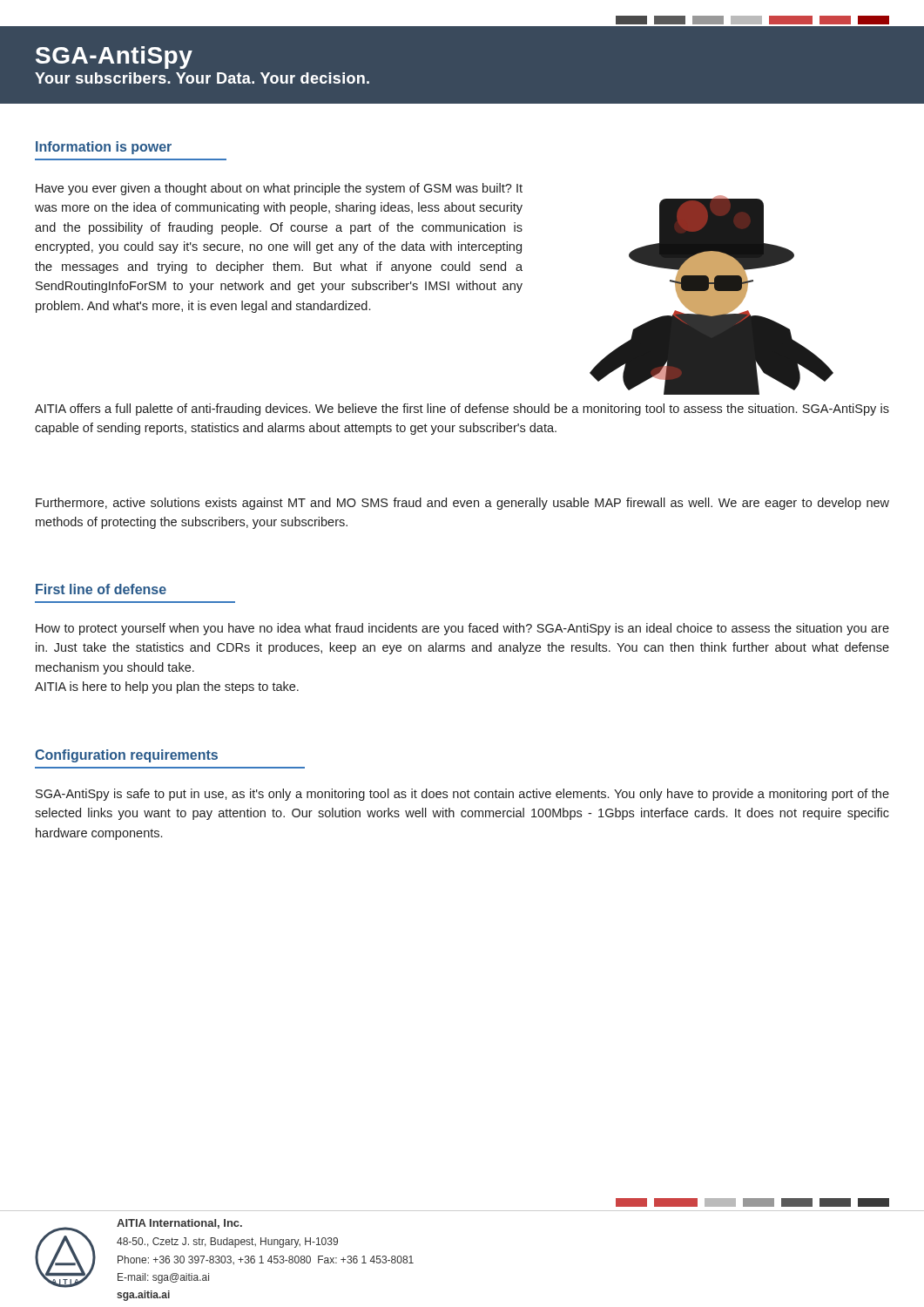Viewport: 924px width, 1307px height.
Task: Locate the block of text that opens with "SGA-AntiSpy is safe"
Action: coord(462,813)
